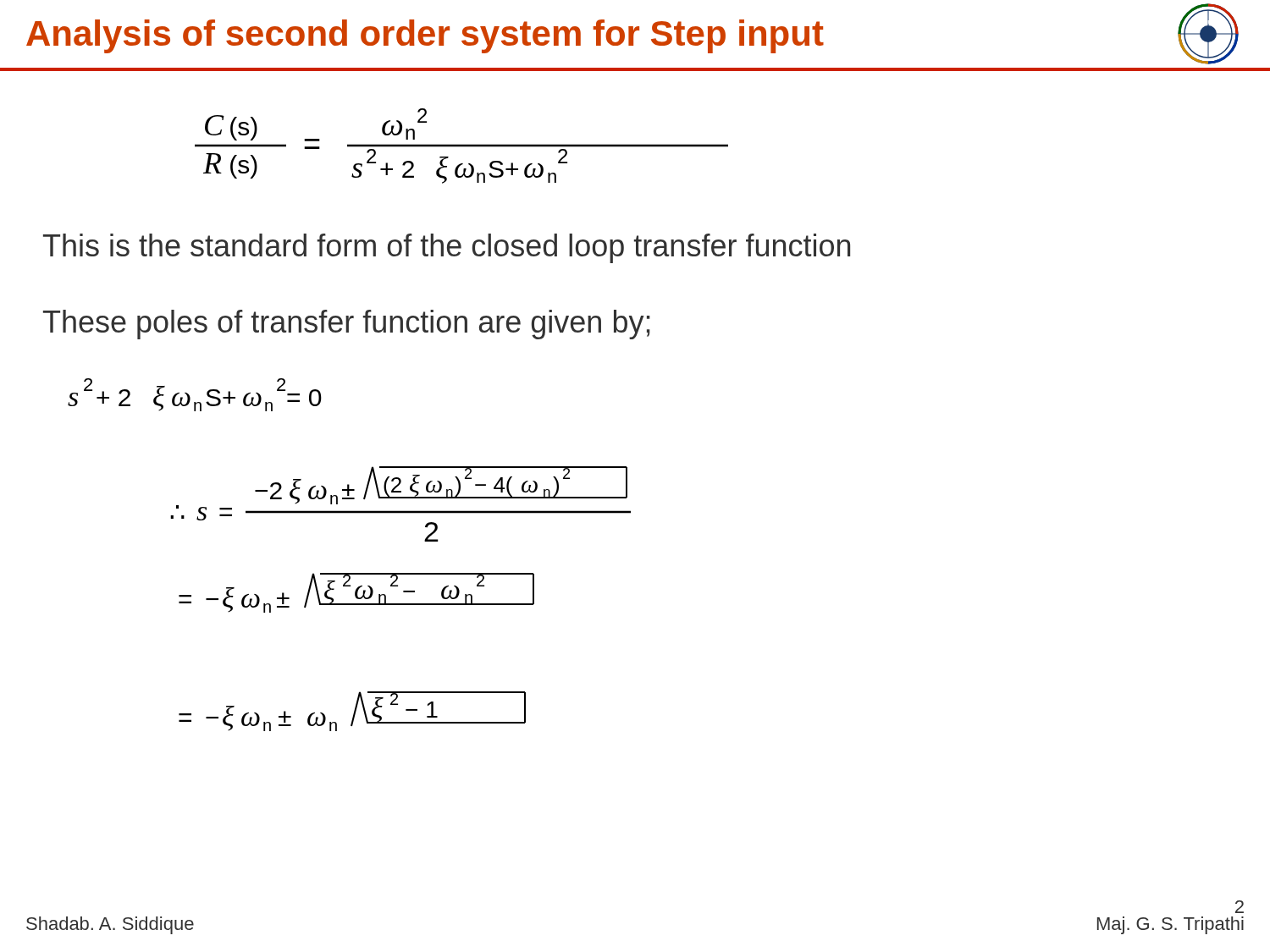Locate the block starting "This is the standard form of the"
Viewport: 1270px width, 952px height.
[447, 246]
